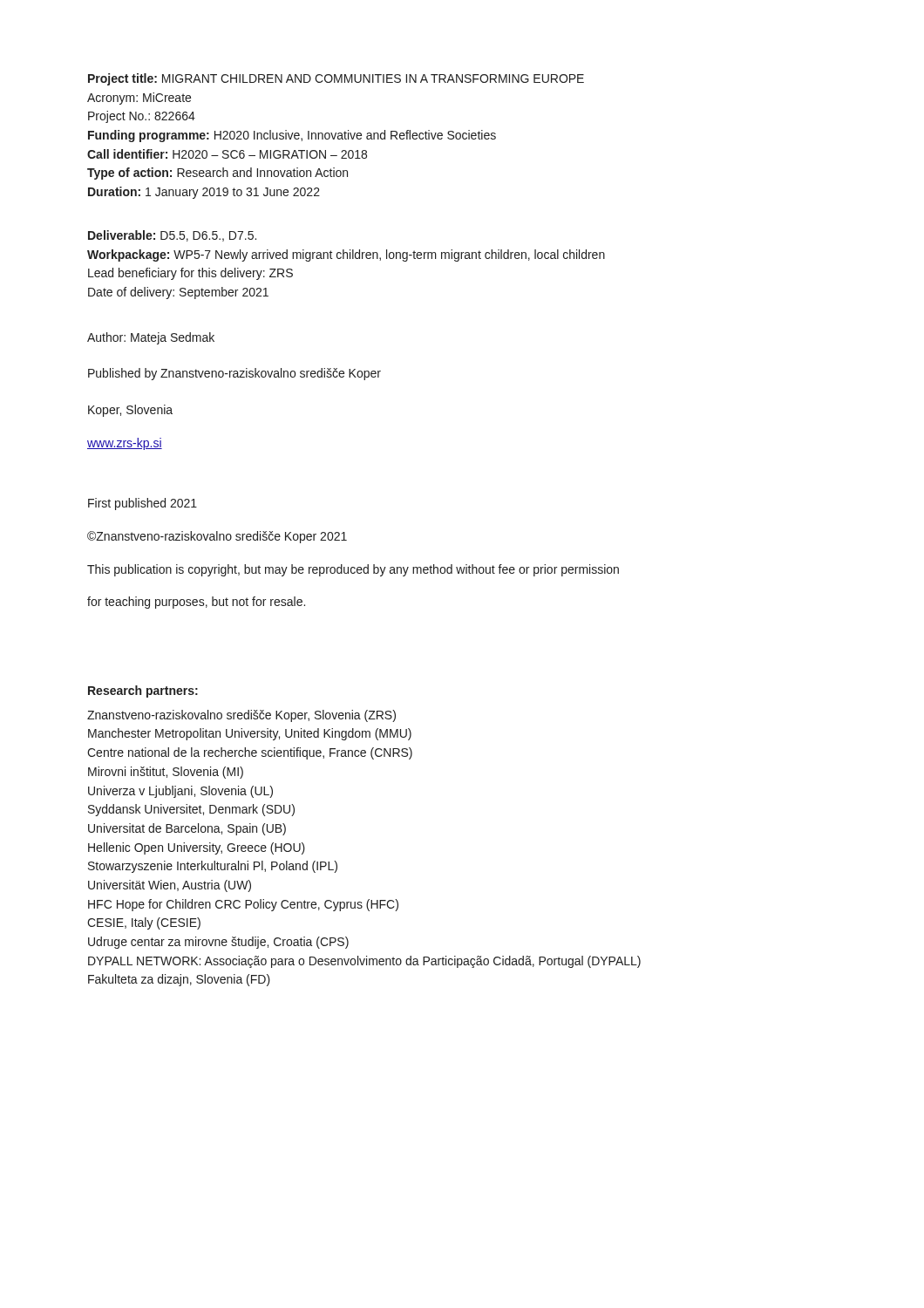The image size is (924, 1308).
Task: Find the text block starting "Deliverable: D5.5, D6.5., D7.5. Workpackage: WP5-7 Newly arrived"
Action: 462,264
